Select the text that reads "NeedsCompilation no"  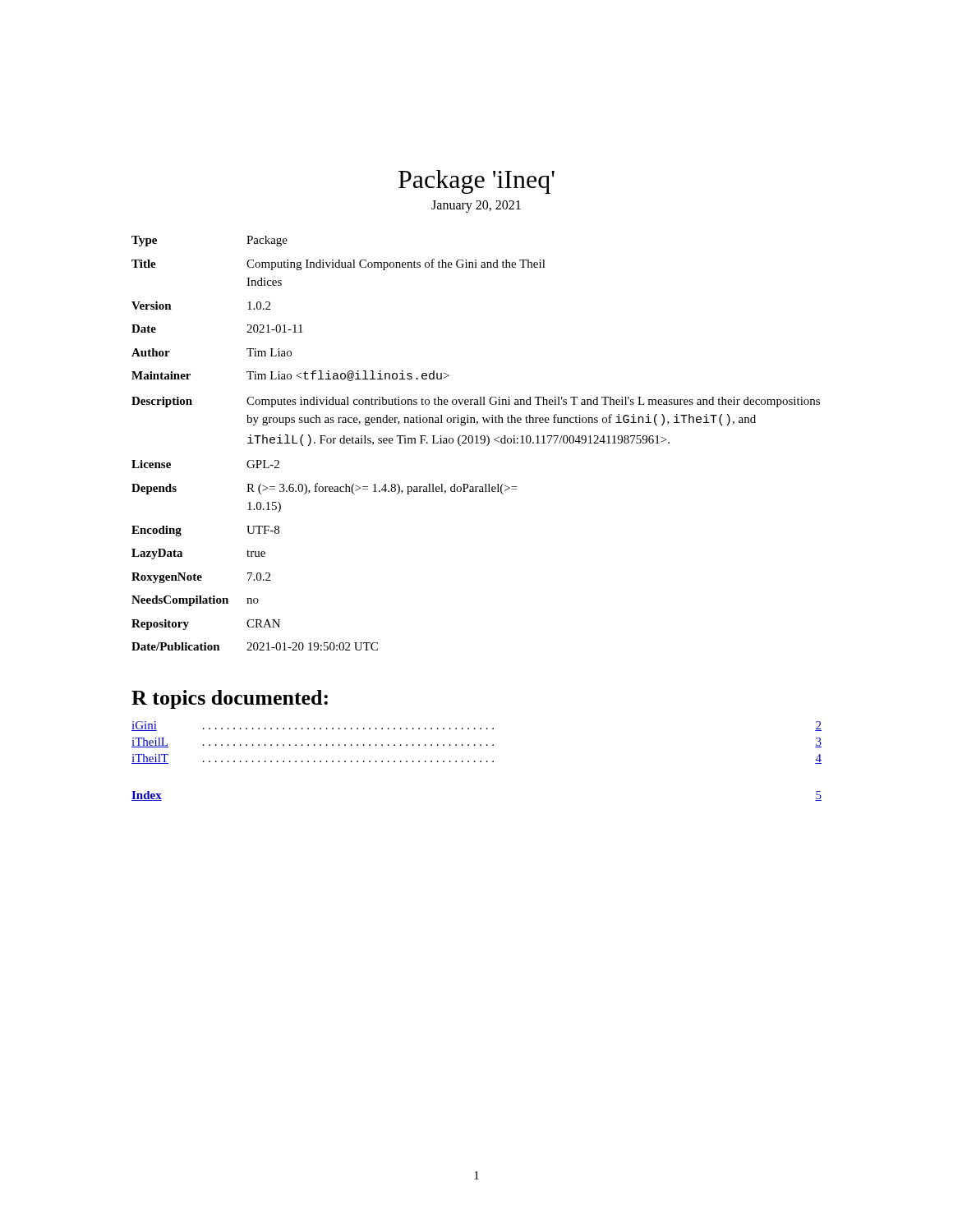point(195,601)
